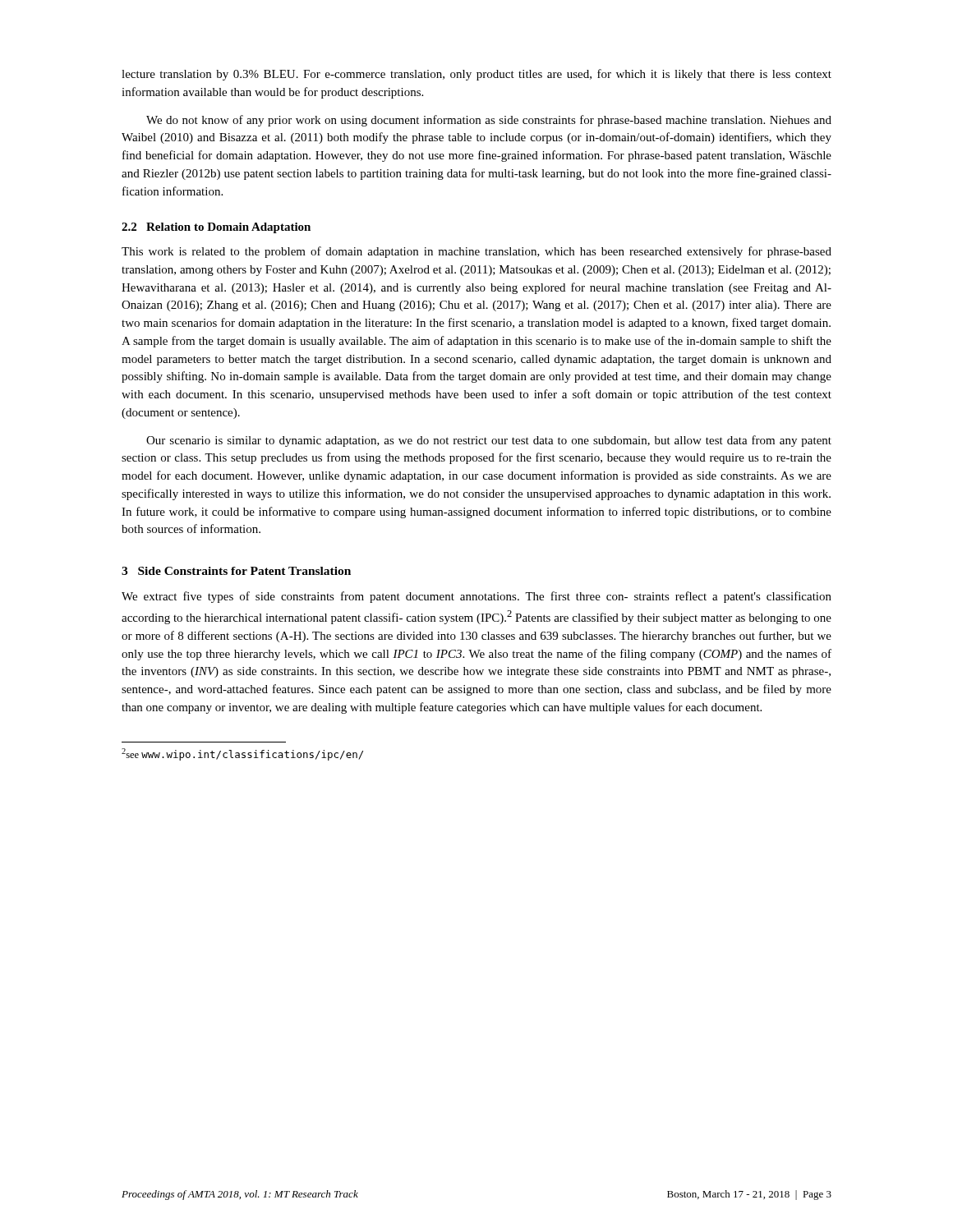Find the element starting "3 Side Constraints for Patent"
Image resolution: width=953 pixels, height=1232 pixels.
point(236,570)
